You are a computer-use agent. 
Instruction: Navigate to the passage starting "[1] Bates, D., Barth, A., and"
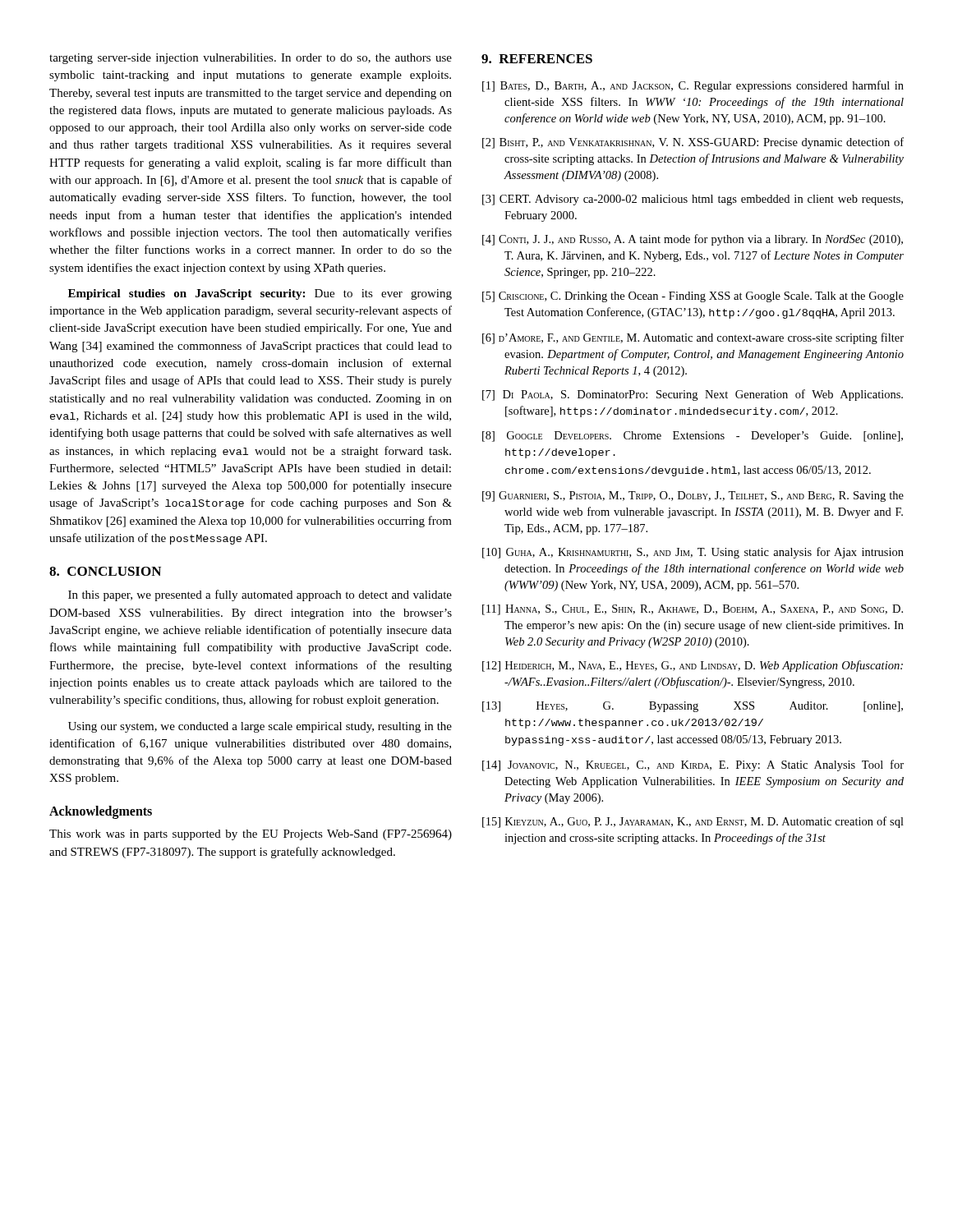coord(693,102)
